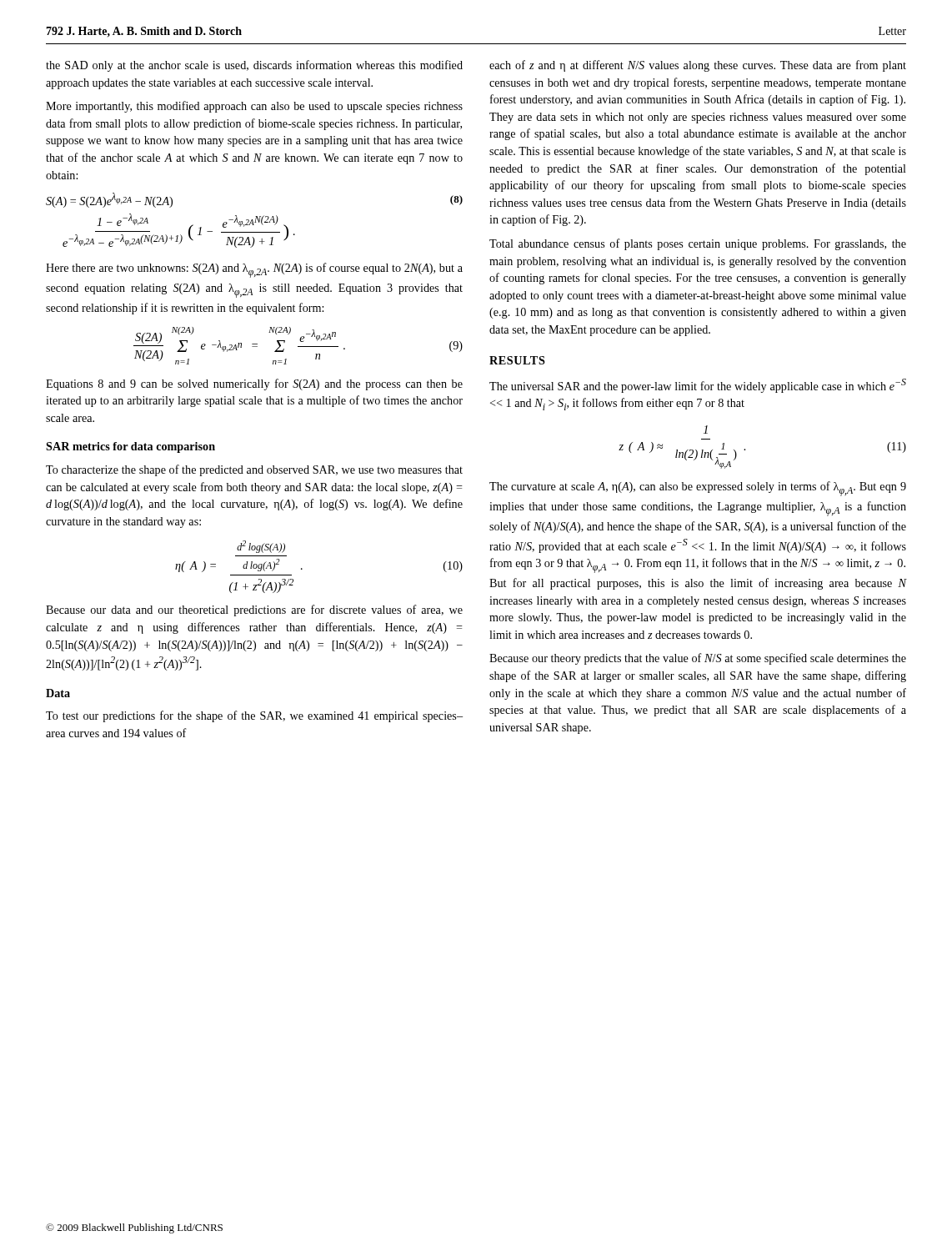This screenshot has height=1251, width=952.
Task: Point to the block starting "the SAD only at the anchor scale is"
Action: pos(254,120)
